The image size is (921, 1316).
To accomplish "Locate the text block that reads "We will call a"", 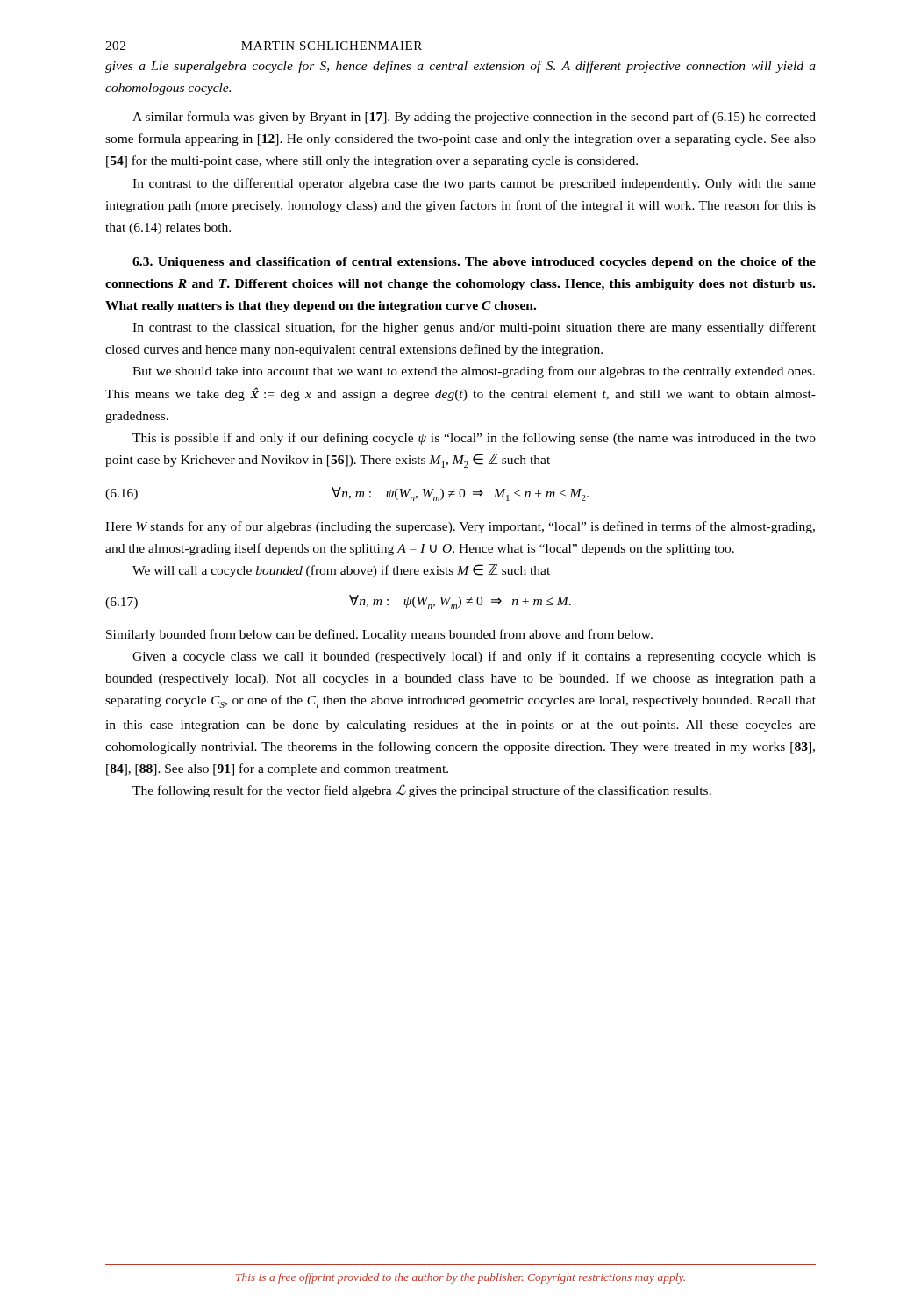I will [x=460, y=570].
